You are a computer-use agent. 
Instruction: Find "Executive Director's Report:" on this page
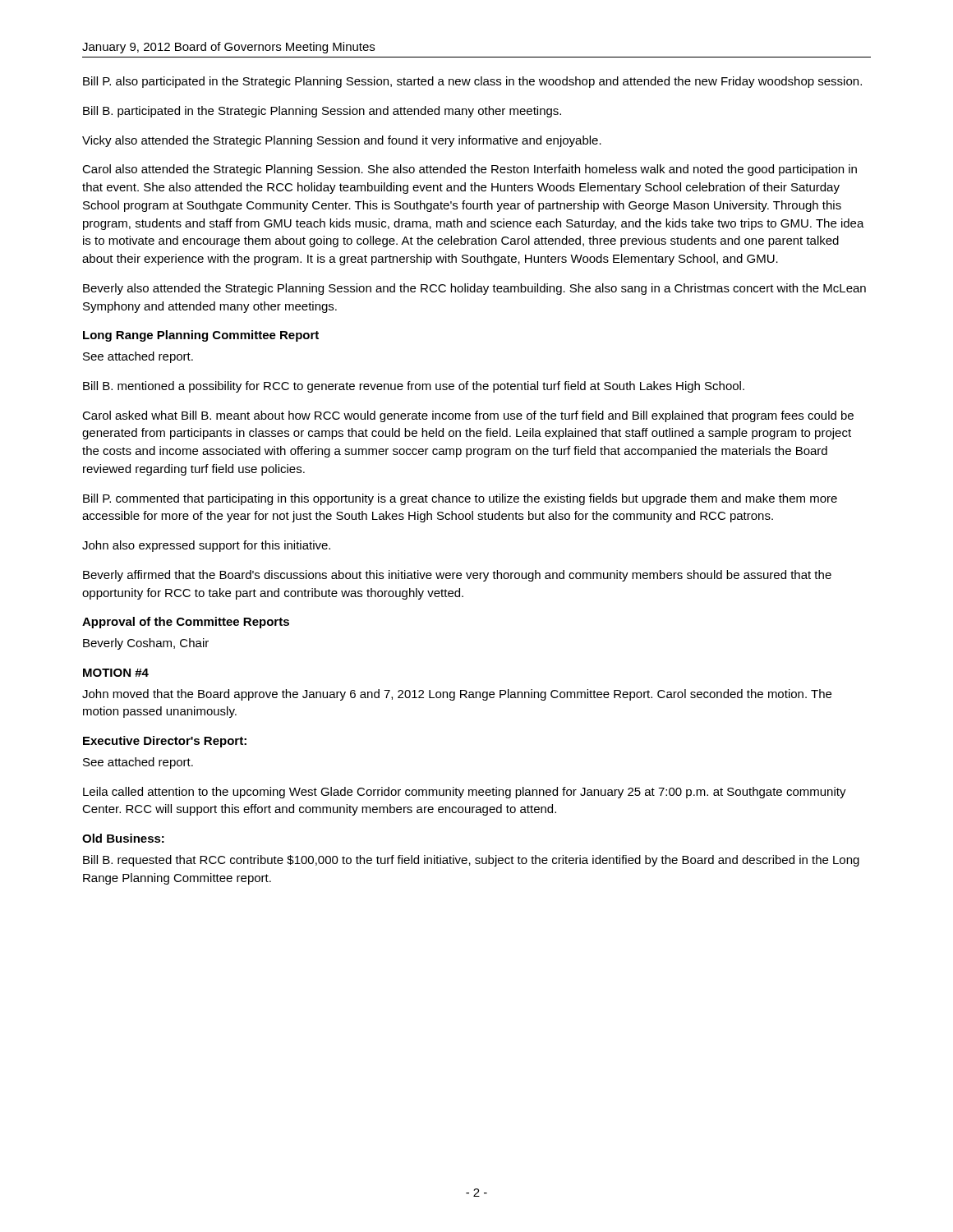pos(165,742)
